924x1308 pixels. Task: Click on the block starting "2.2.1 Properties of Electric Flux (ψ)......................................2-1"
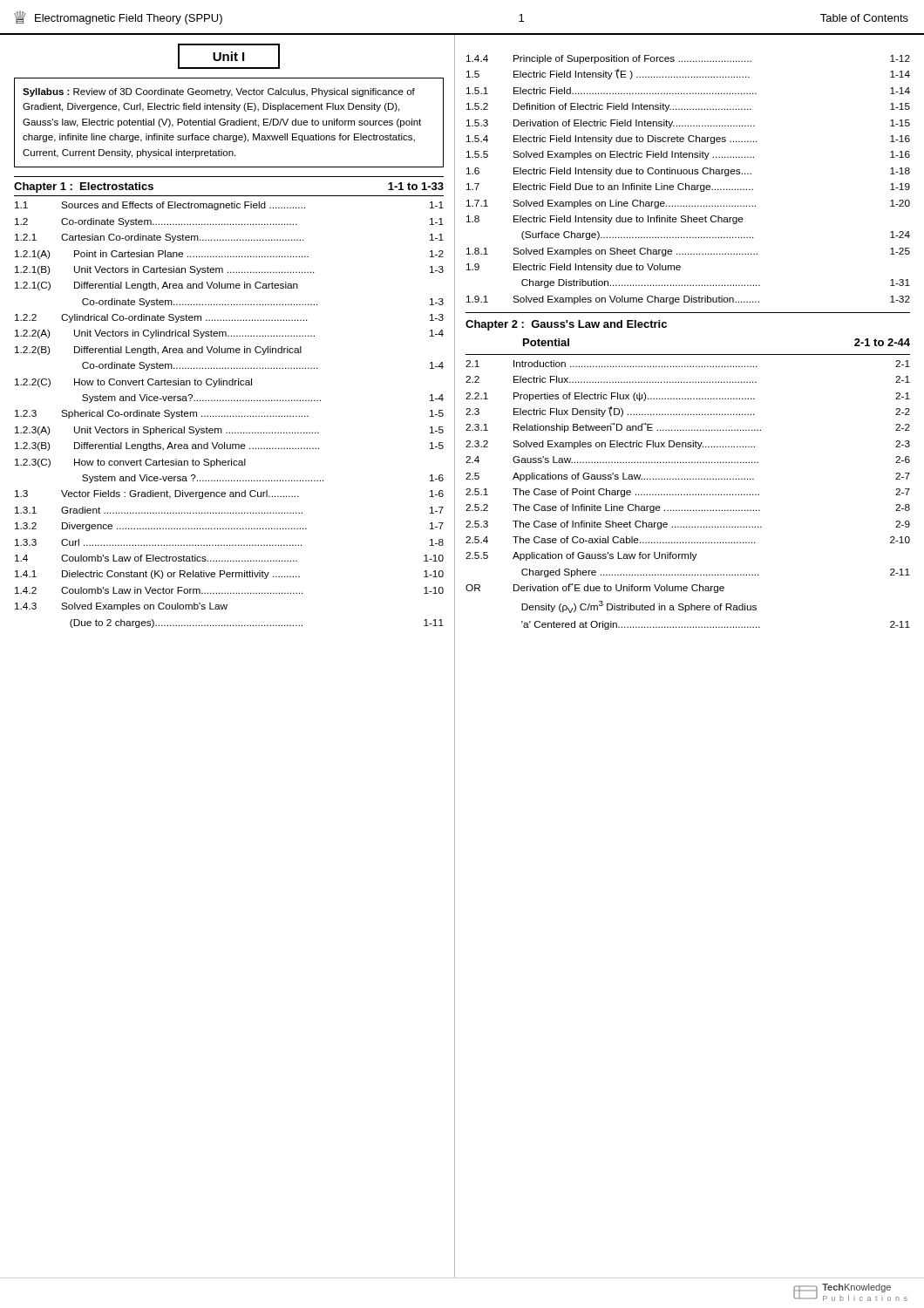click(688, 396)
